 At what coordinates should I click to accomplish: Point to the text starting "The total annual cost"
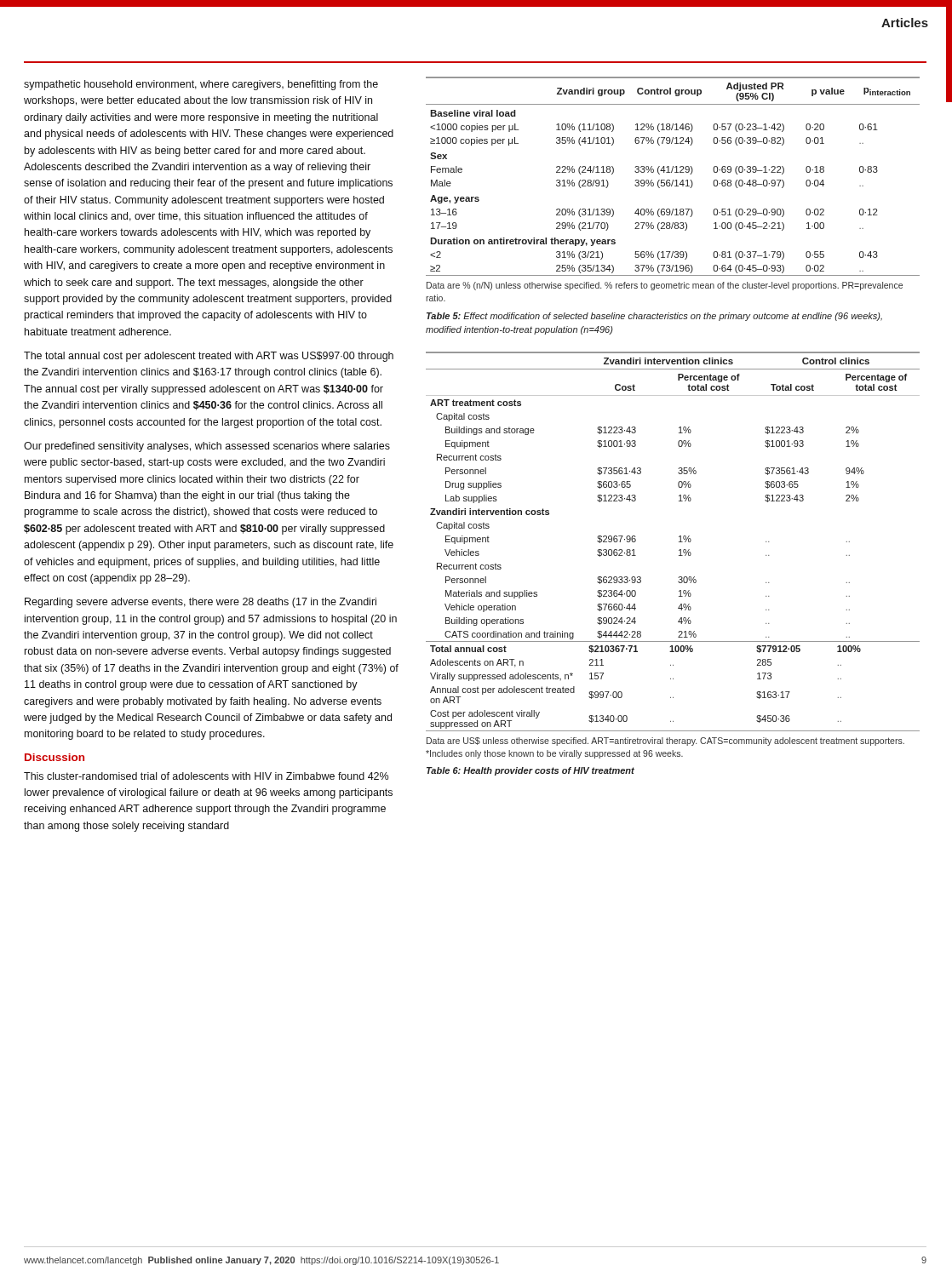tap(211, 389)
